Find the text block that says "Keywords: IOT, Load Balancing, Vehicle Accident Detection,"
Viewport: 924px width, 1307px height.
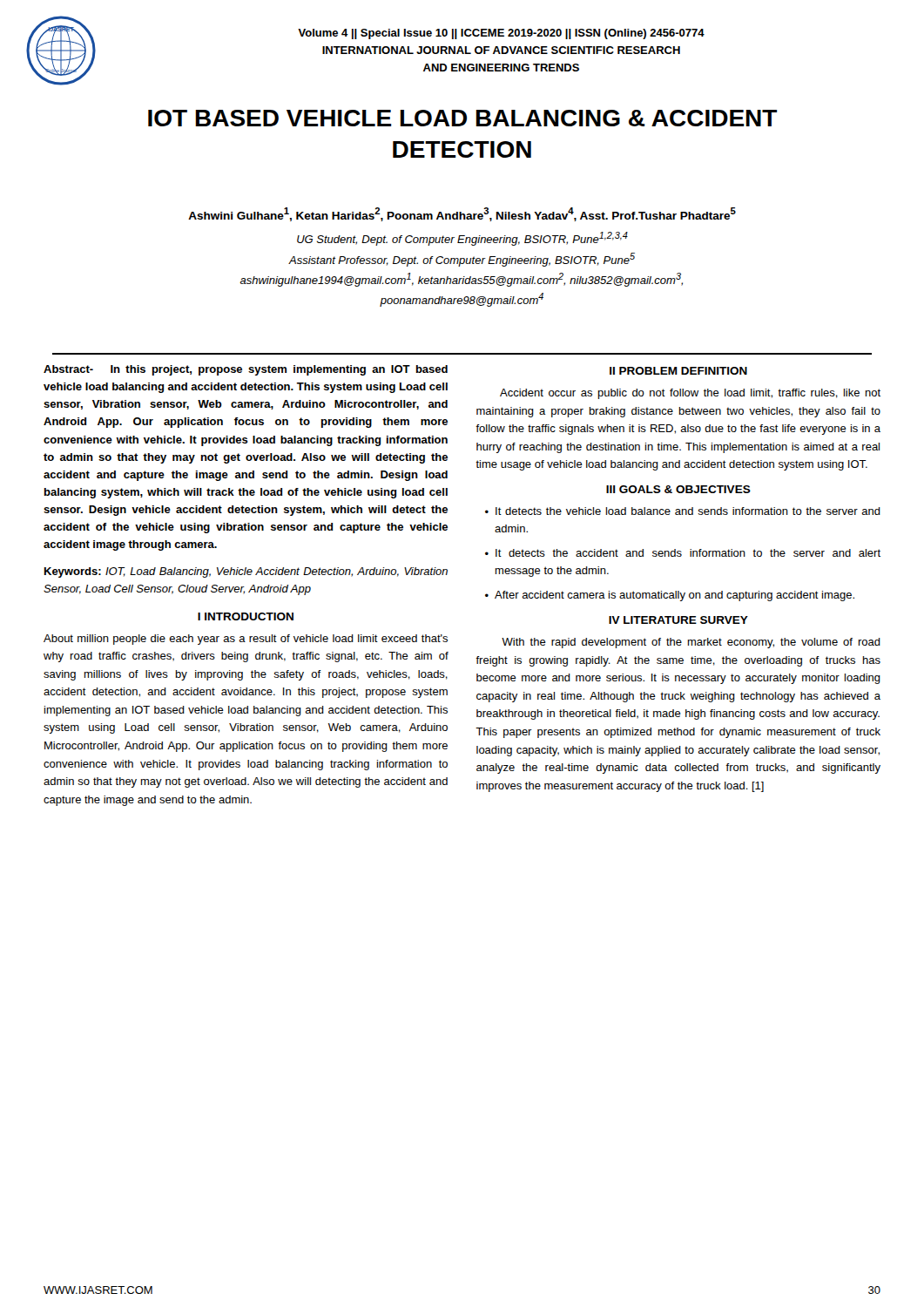[x=246, y=580]
